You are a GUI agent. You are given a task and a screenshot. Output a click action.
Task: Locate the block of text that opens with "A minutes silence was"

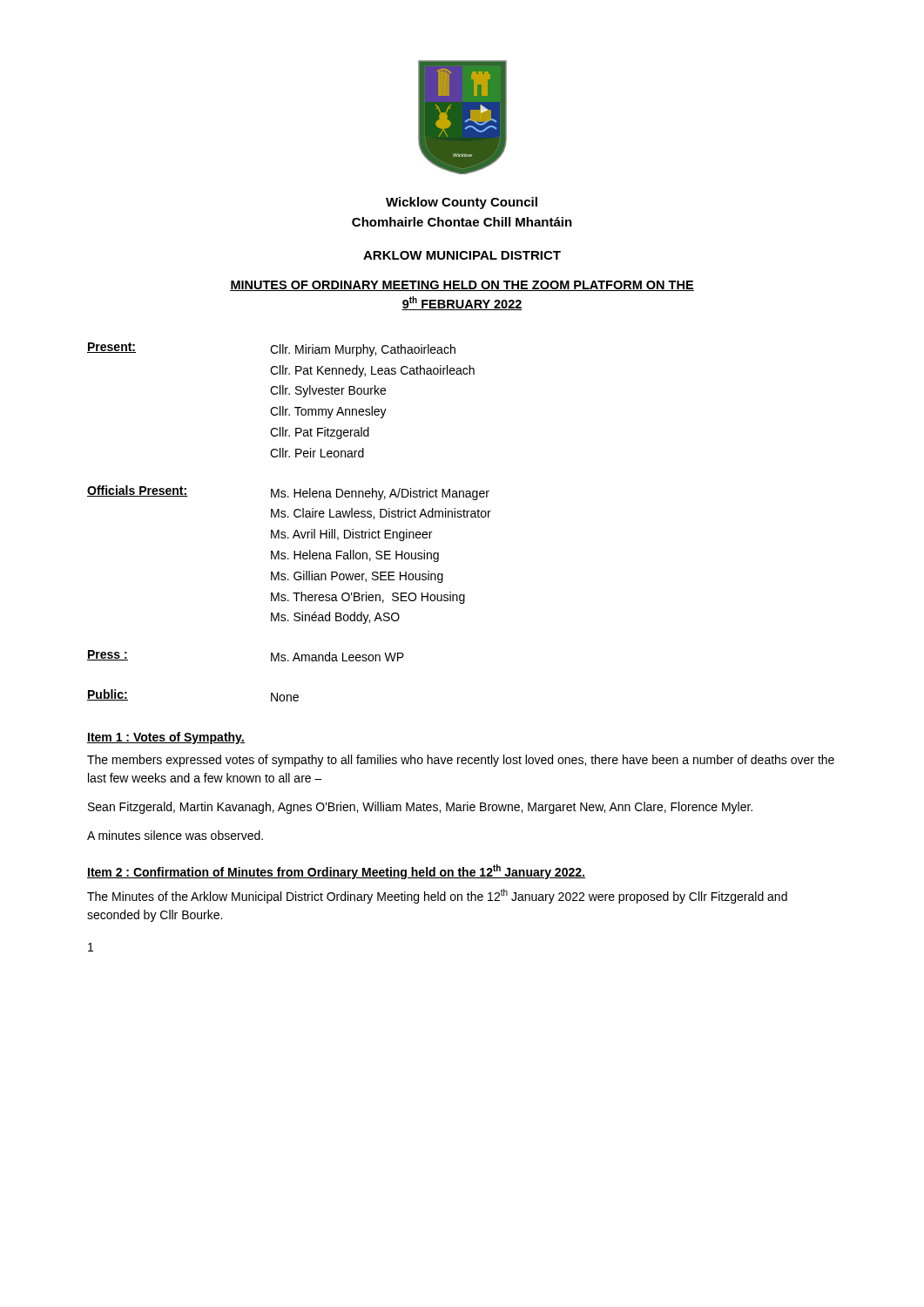176,835
